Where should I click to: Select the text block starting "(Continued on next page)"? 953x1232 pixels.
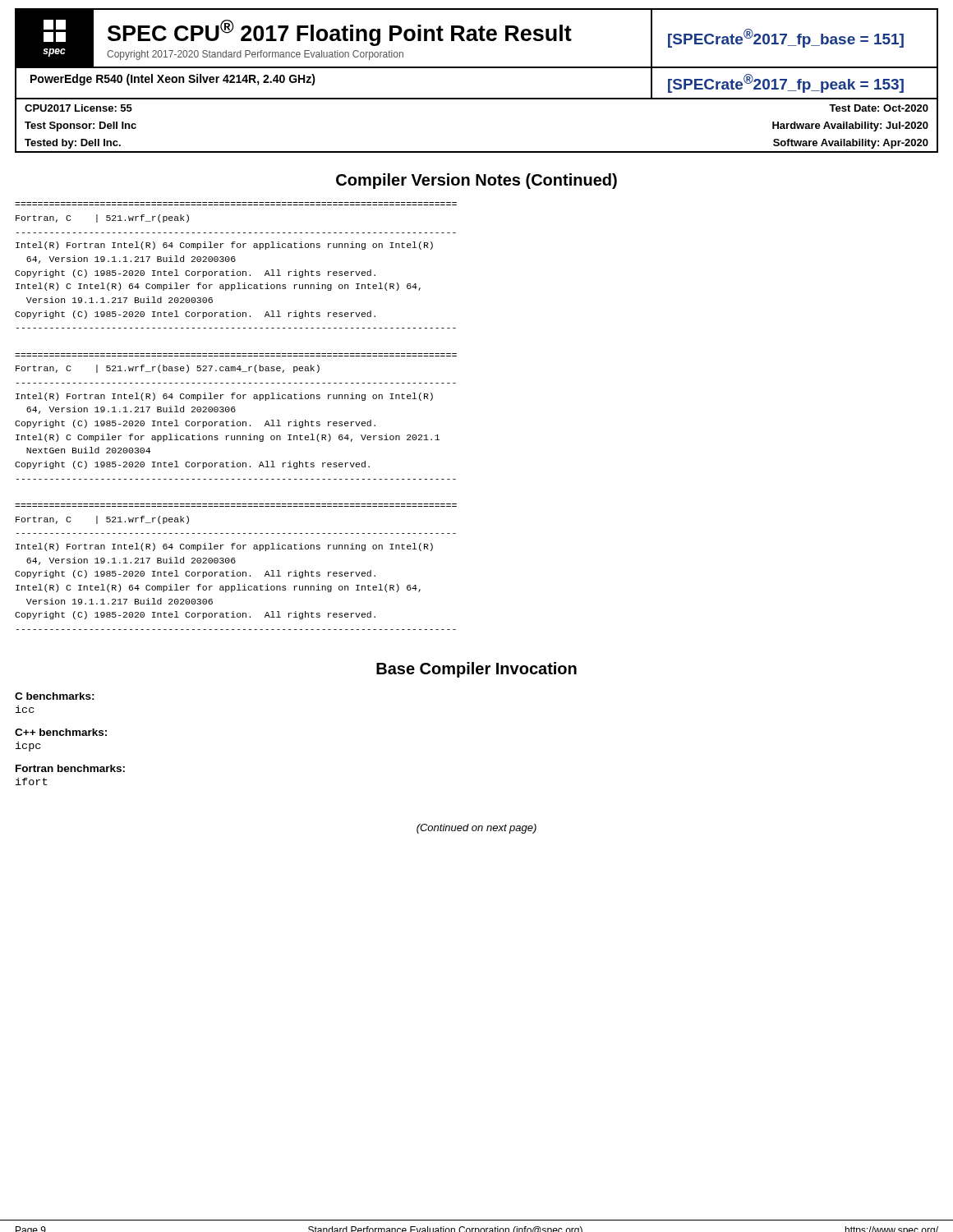tap(476, 827)
